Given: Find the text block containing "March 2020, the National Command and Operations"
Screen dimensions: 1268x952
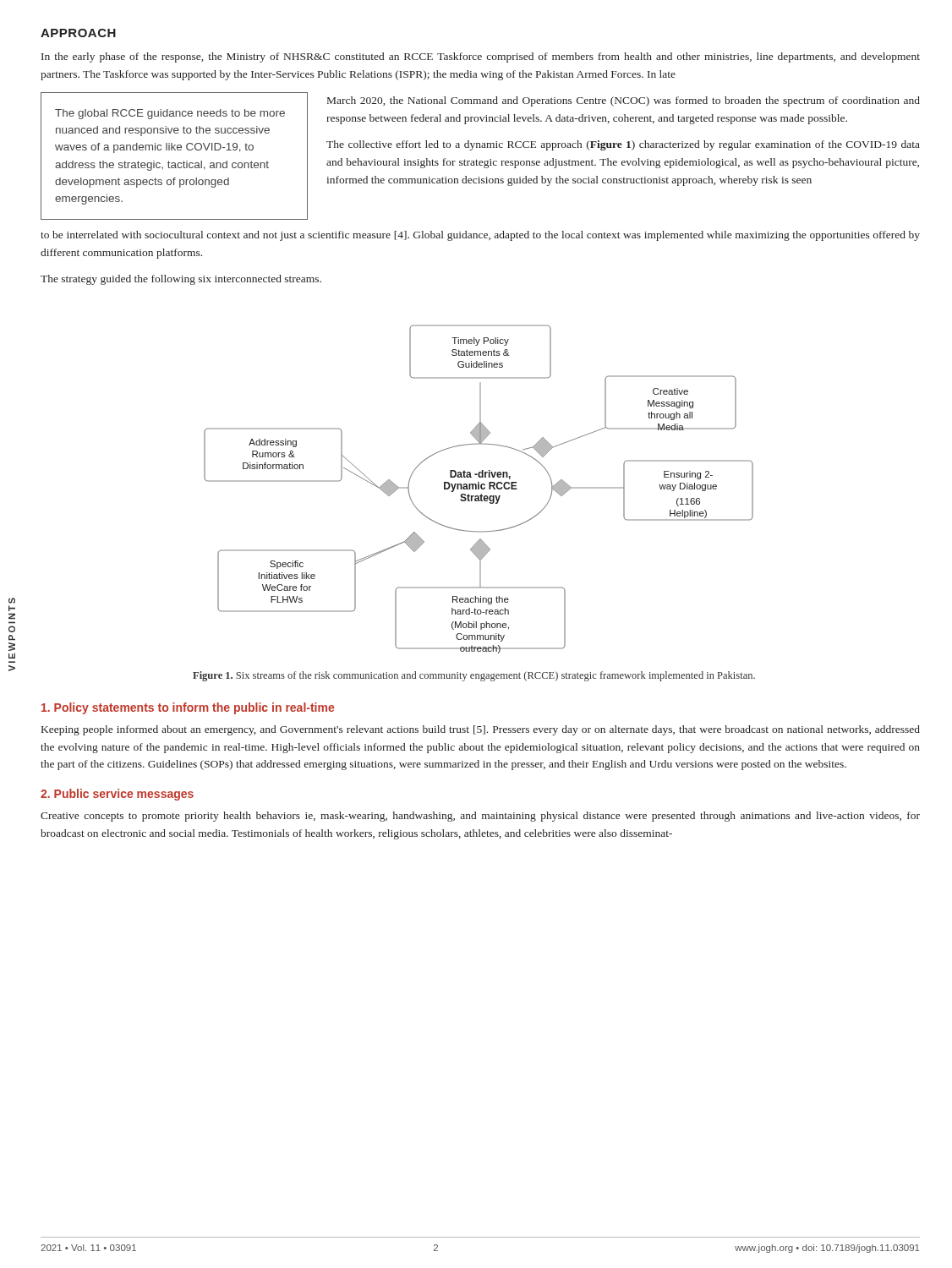Looking at the screenshot, I should click(x=623, y=109).
